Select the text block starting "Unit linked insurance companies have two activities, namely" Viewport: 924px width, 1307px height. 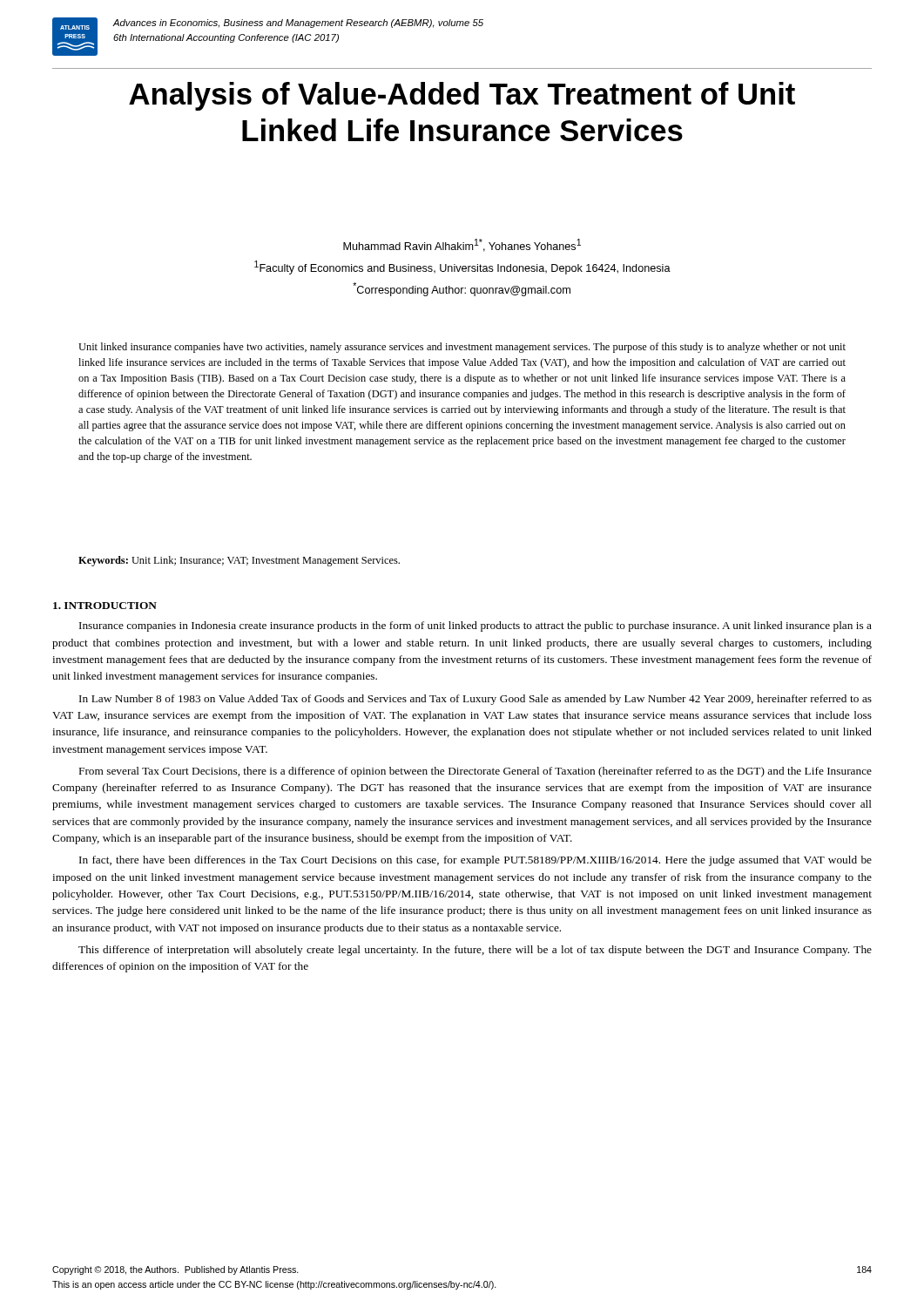tap(462, 402)
